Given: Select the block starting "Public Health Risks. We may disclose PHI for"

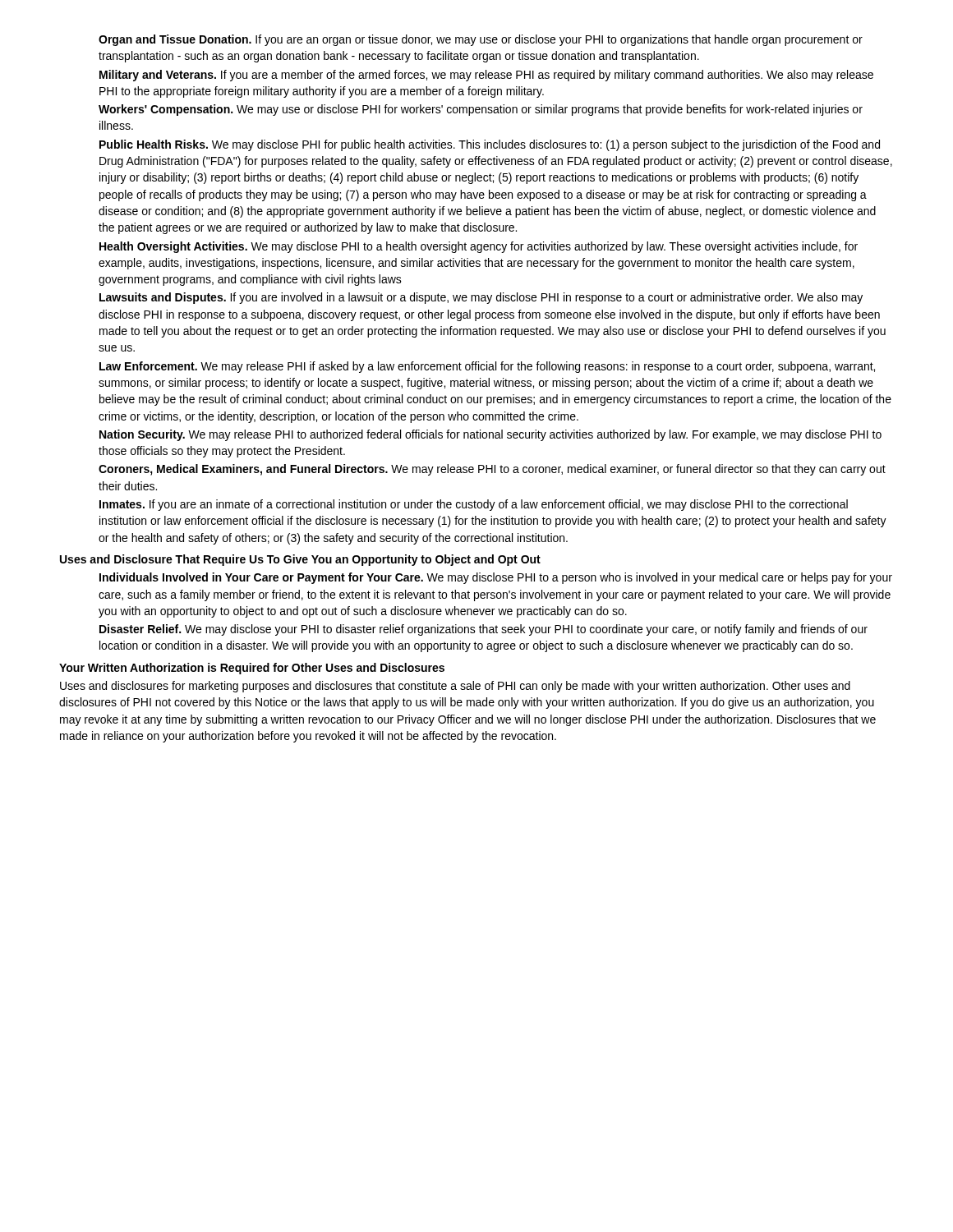Looking at the screenshot, I should pos(496,186).
